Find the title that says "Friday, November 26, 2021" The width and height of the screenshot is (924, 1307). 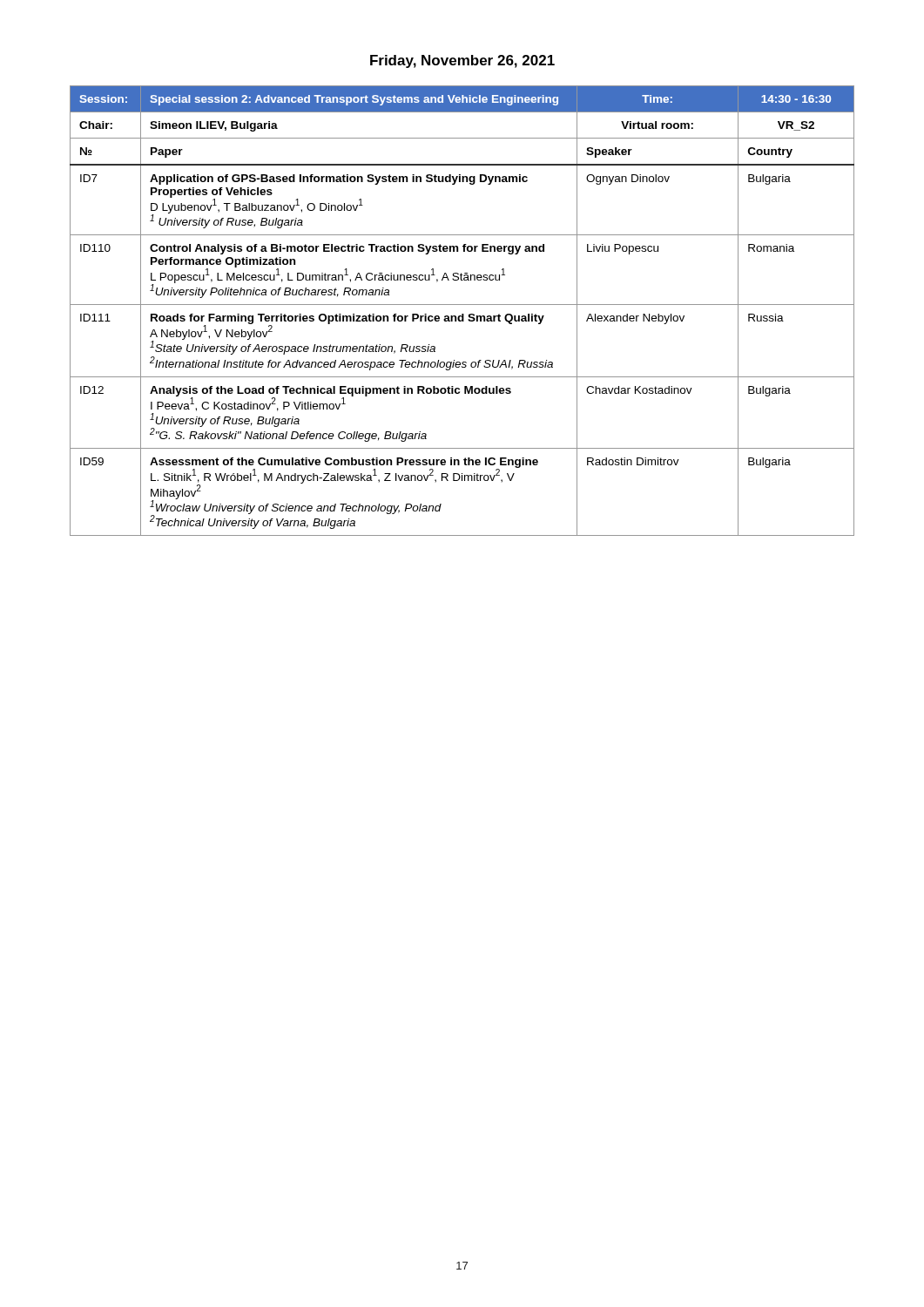point(462,61)
